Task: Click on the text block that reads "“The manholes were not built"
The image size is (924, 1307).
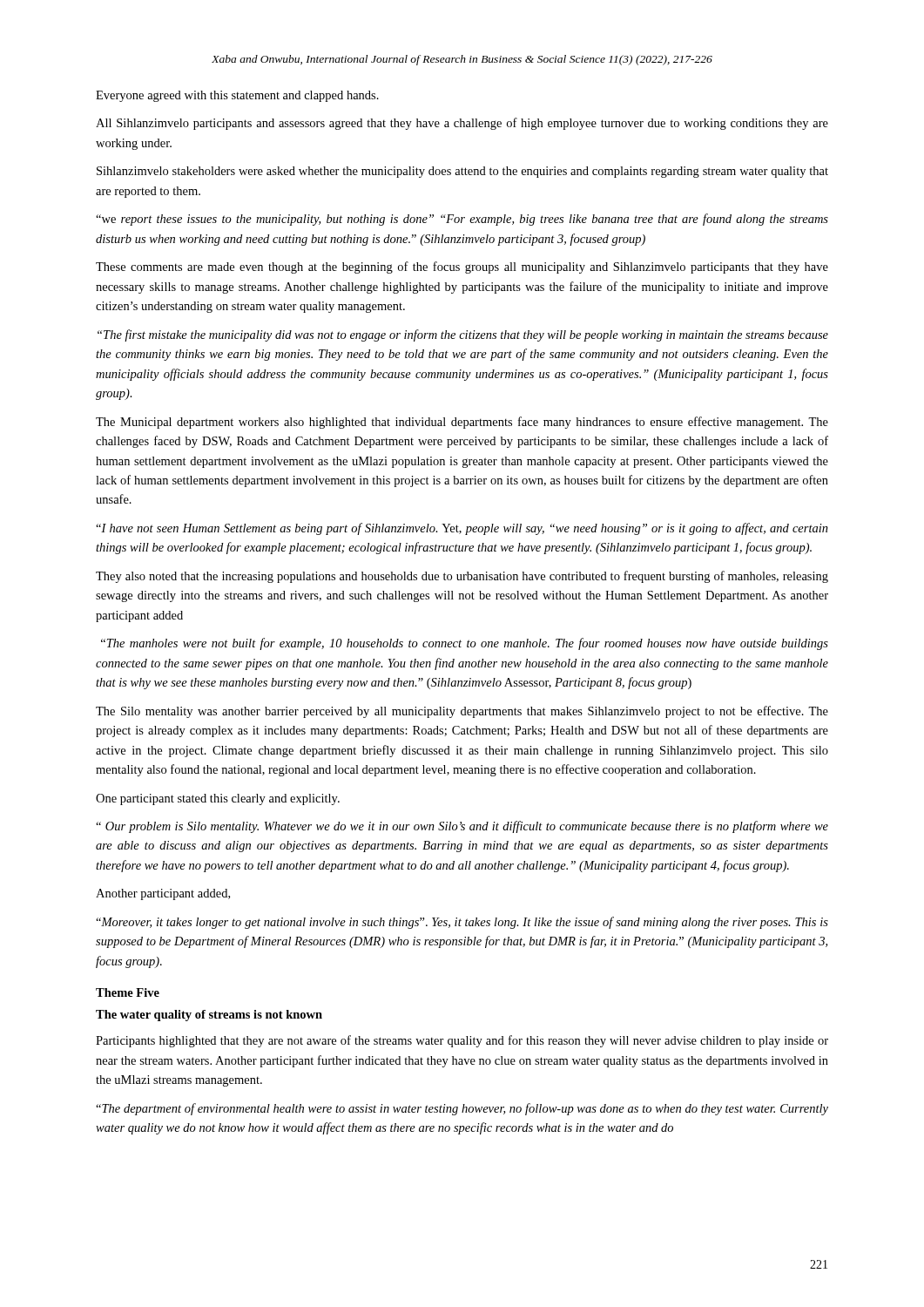Action: point(462,663)
